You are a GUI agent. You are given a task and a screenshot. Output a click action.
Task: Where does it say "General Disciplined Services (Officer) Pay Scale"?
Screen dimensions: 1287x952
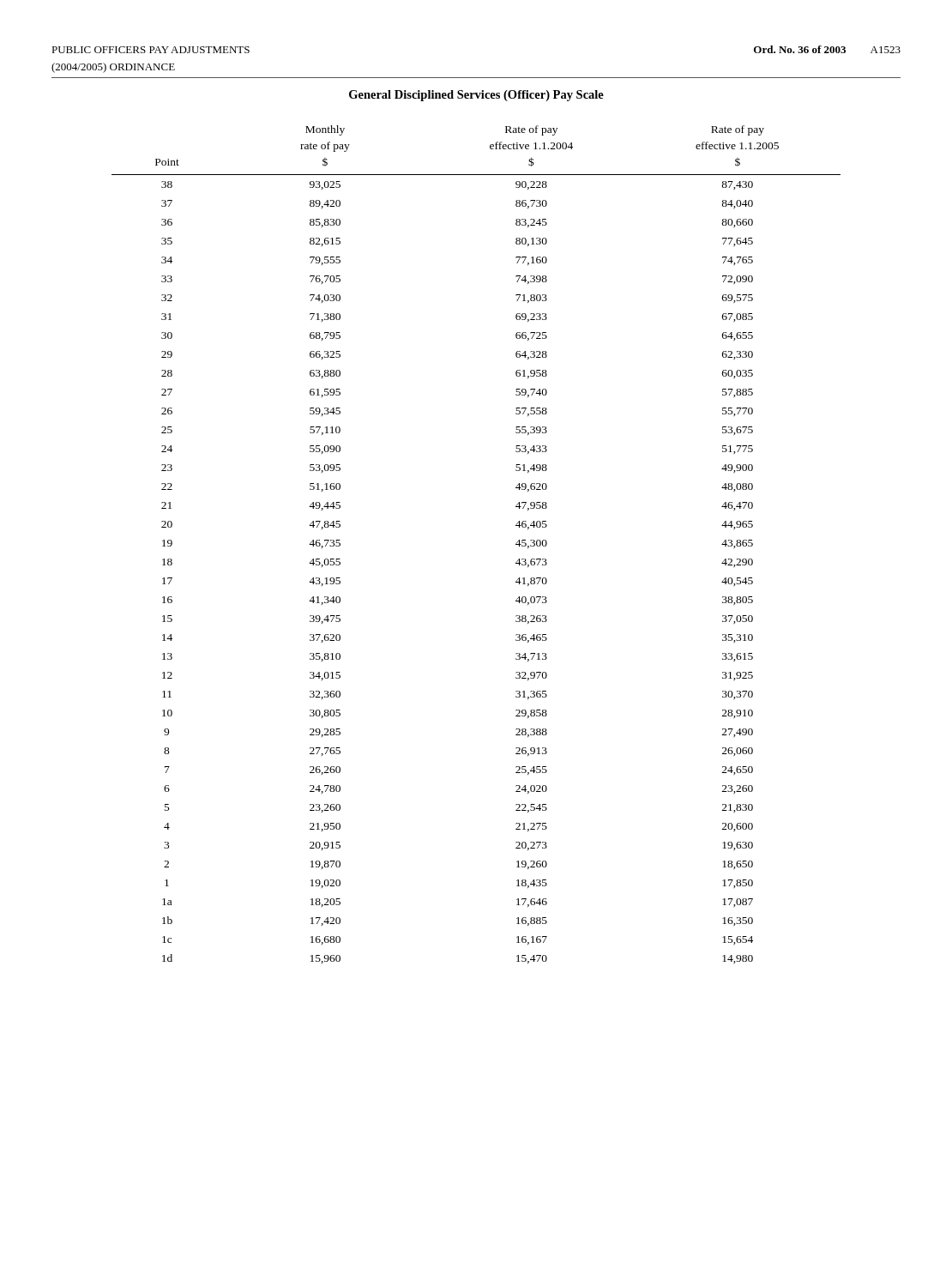(x=476, y=94)
